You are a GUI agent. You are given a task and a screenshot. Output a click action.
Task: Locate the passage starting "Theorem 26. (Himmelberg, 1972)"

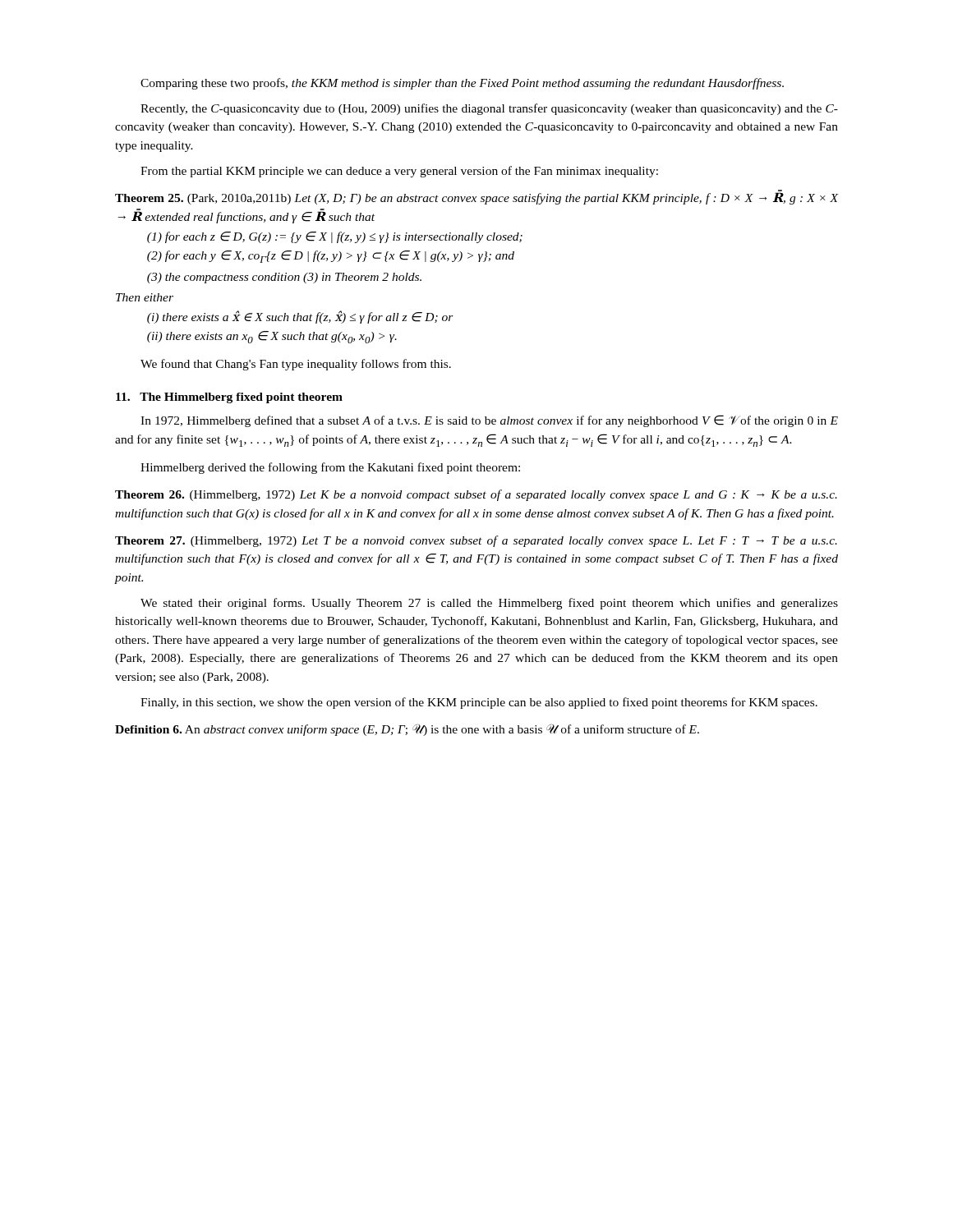(476, 504)
